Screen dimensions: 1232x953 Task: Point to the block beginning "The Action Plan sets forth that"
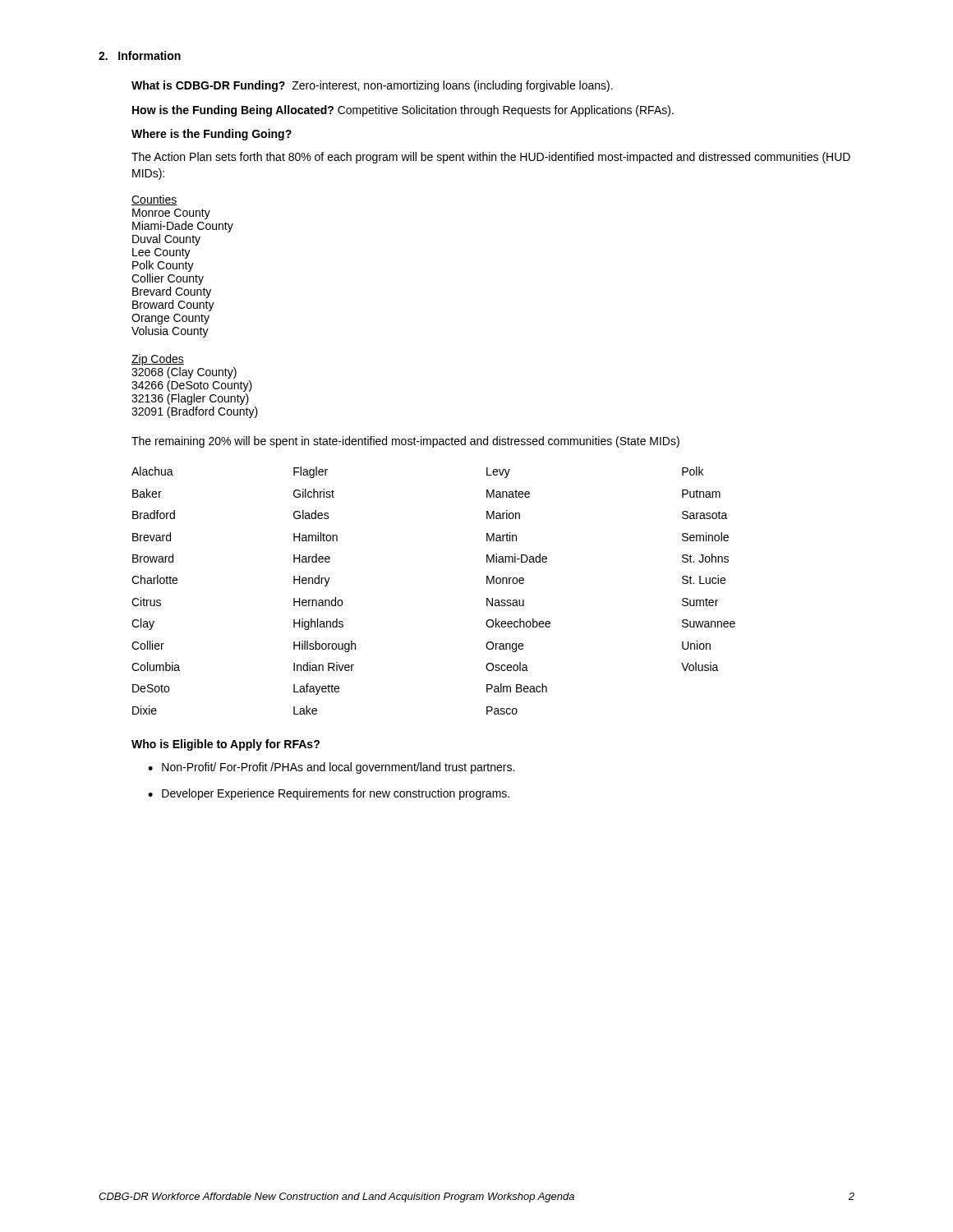click(491, 165)
